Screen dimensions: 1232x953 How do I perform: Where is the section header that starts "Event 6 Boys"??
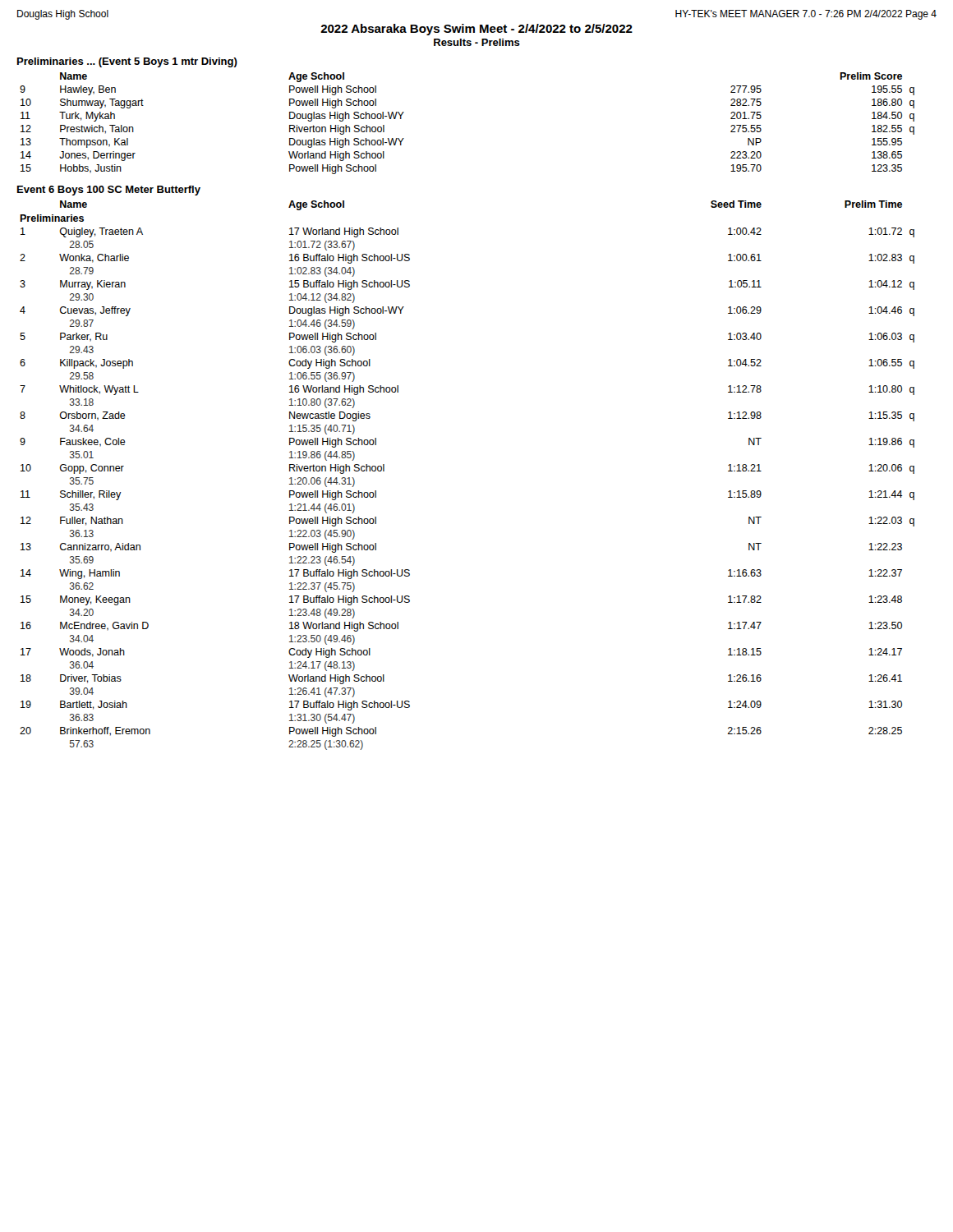(108, 189)
